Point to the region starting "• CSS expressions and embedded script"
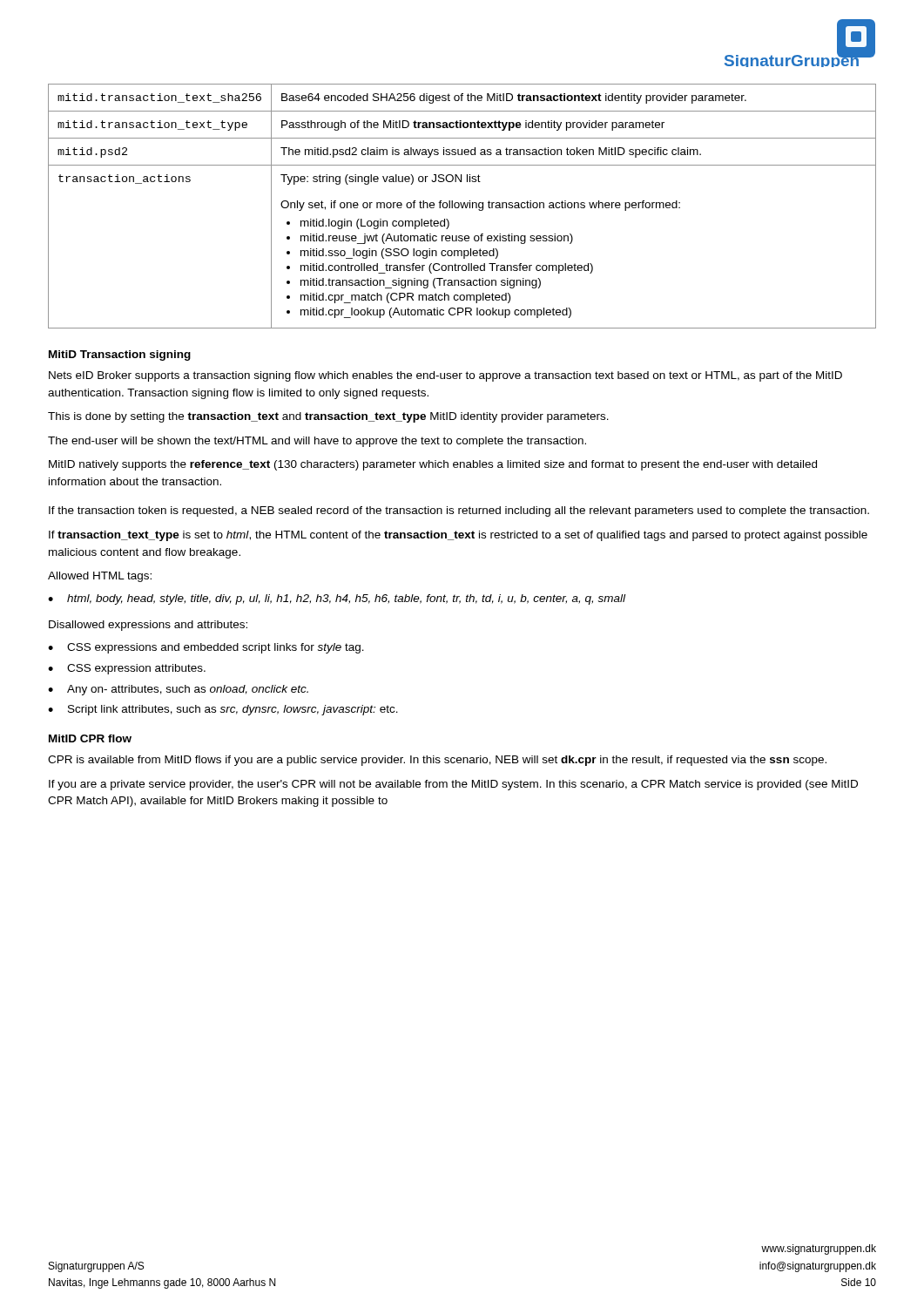 pos(206,649)
